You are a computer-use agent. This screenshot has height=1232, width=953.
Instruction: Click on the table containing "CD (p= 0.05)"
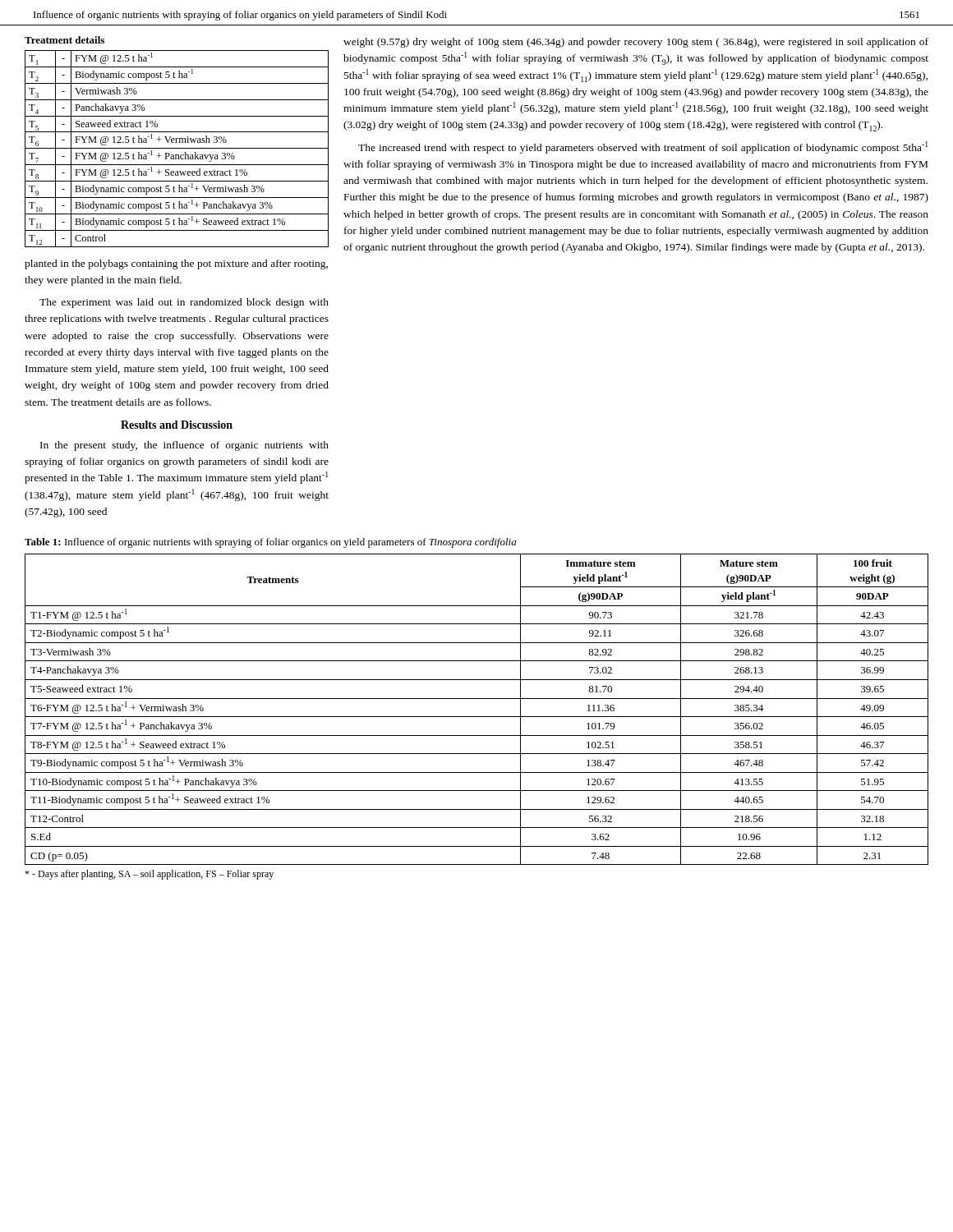pos(476,710)
